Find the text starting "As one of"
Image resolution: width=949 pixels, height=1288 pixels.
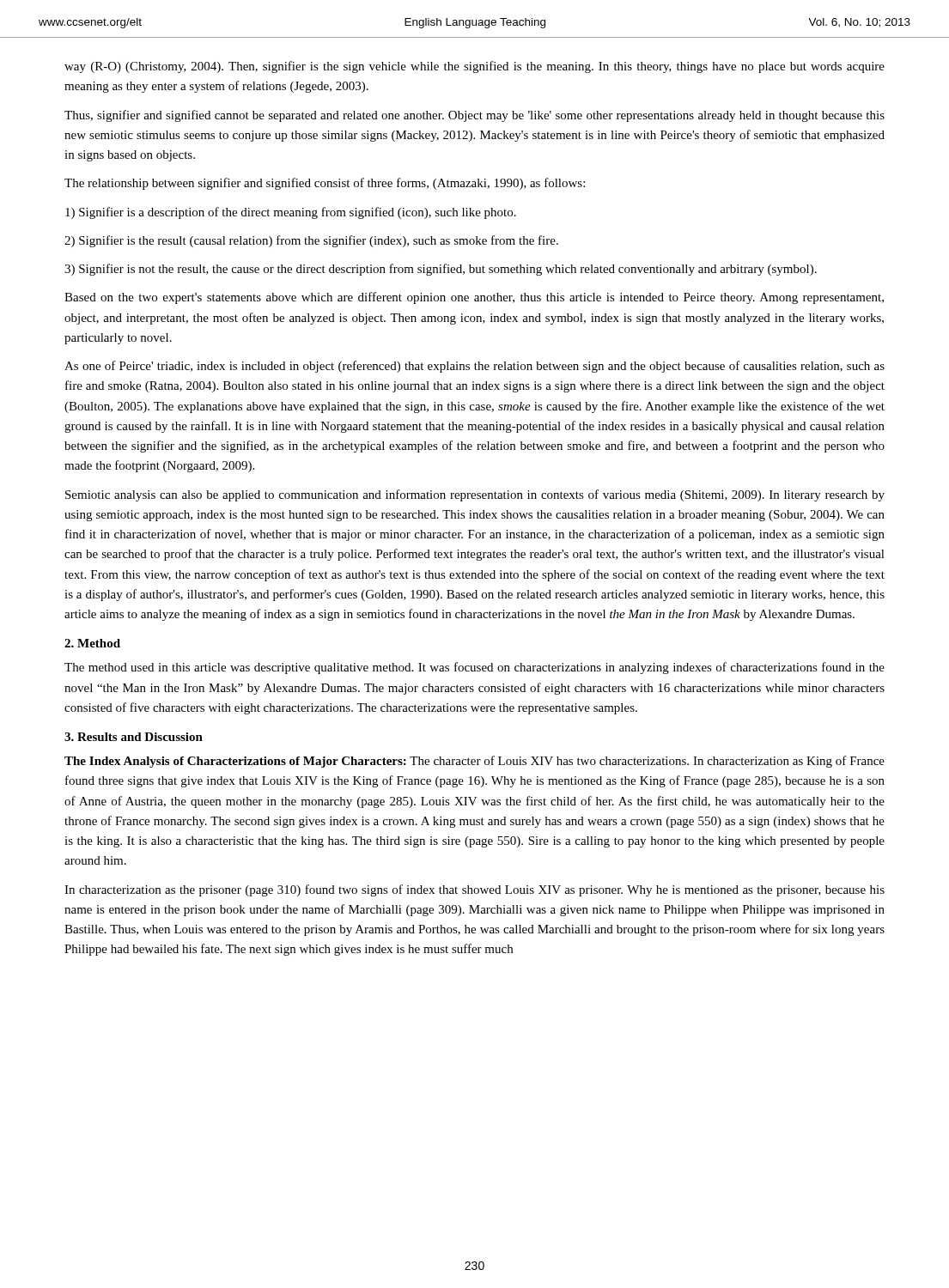474,416
